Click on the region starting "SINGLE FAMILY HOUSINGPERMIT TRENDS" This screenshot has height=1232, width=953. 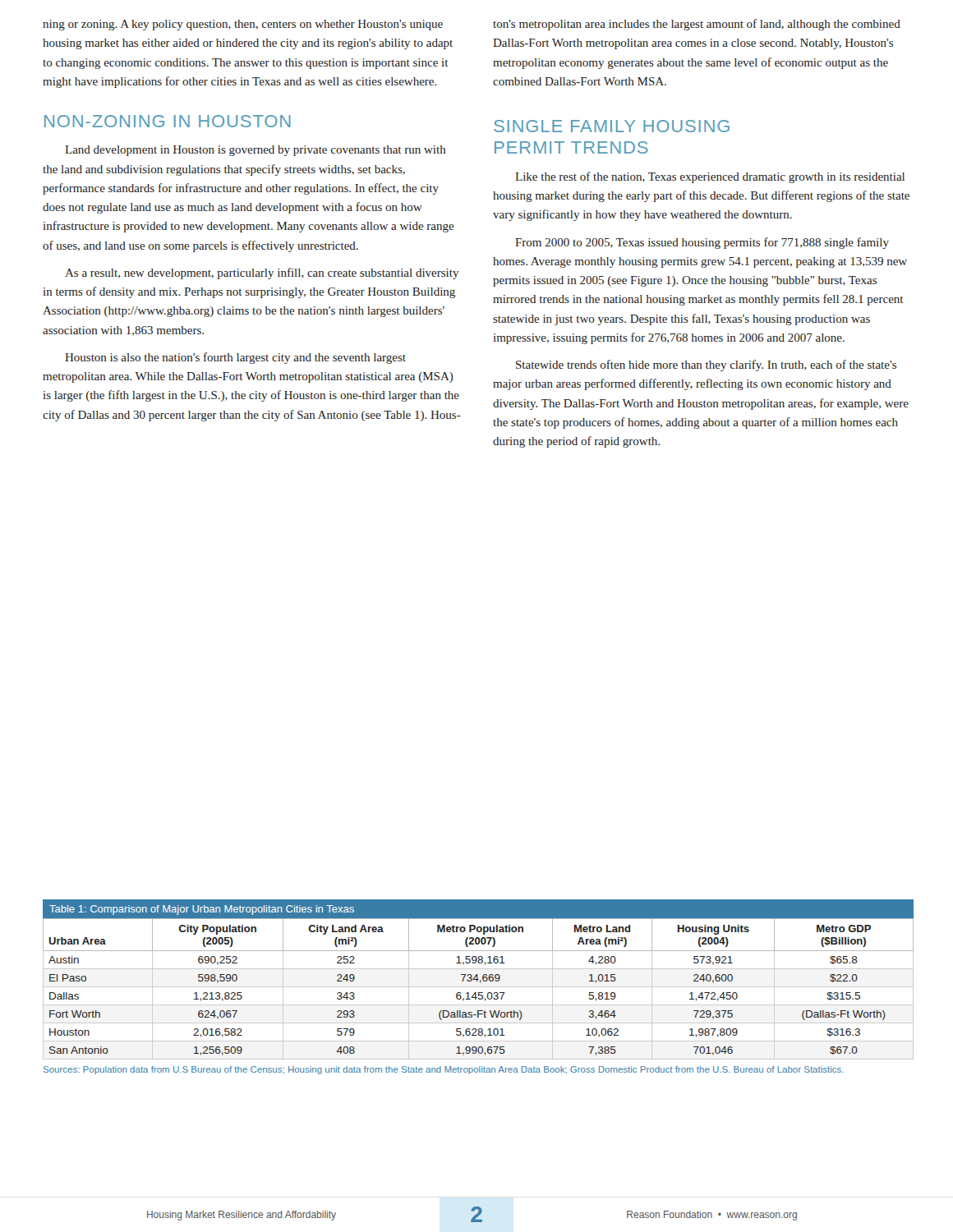click(703, 137)
